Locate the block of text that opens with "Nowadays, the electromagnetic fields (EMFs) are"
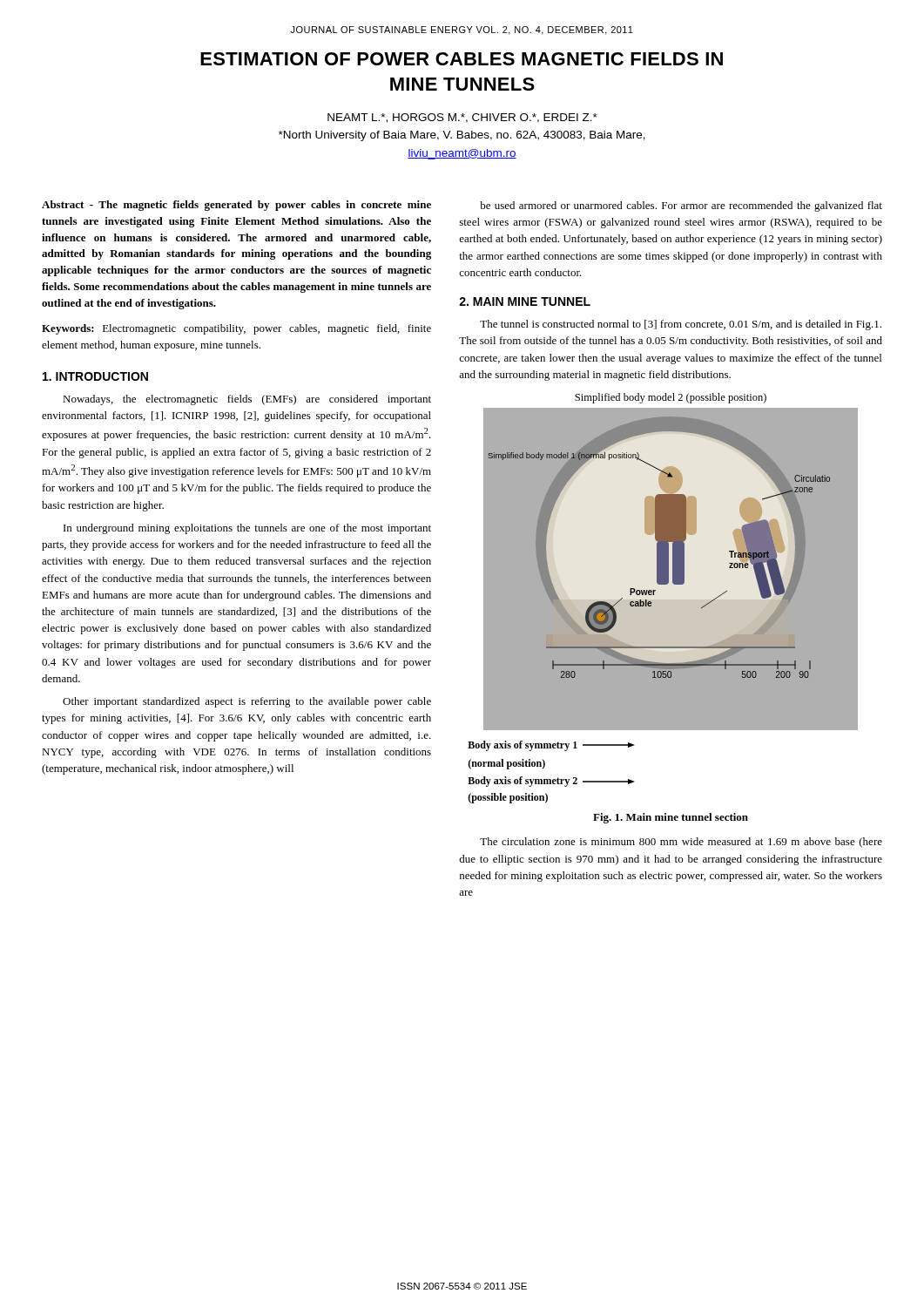Screen dimensions: 1307x924 click(236, 583)
